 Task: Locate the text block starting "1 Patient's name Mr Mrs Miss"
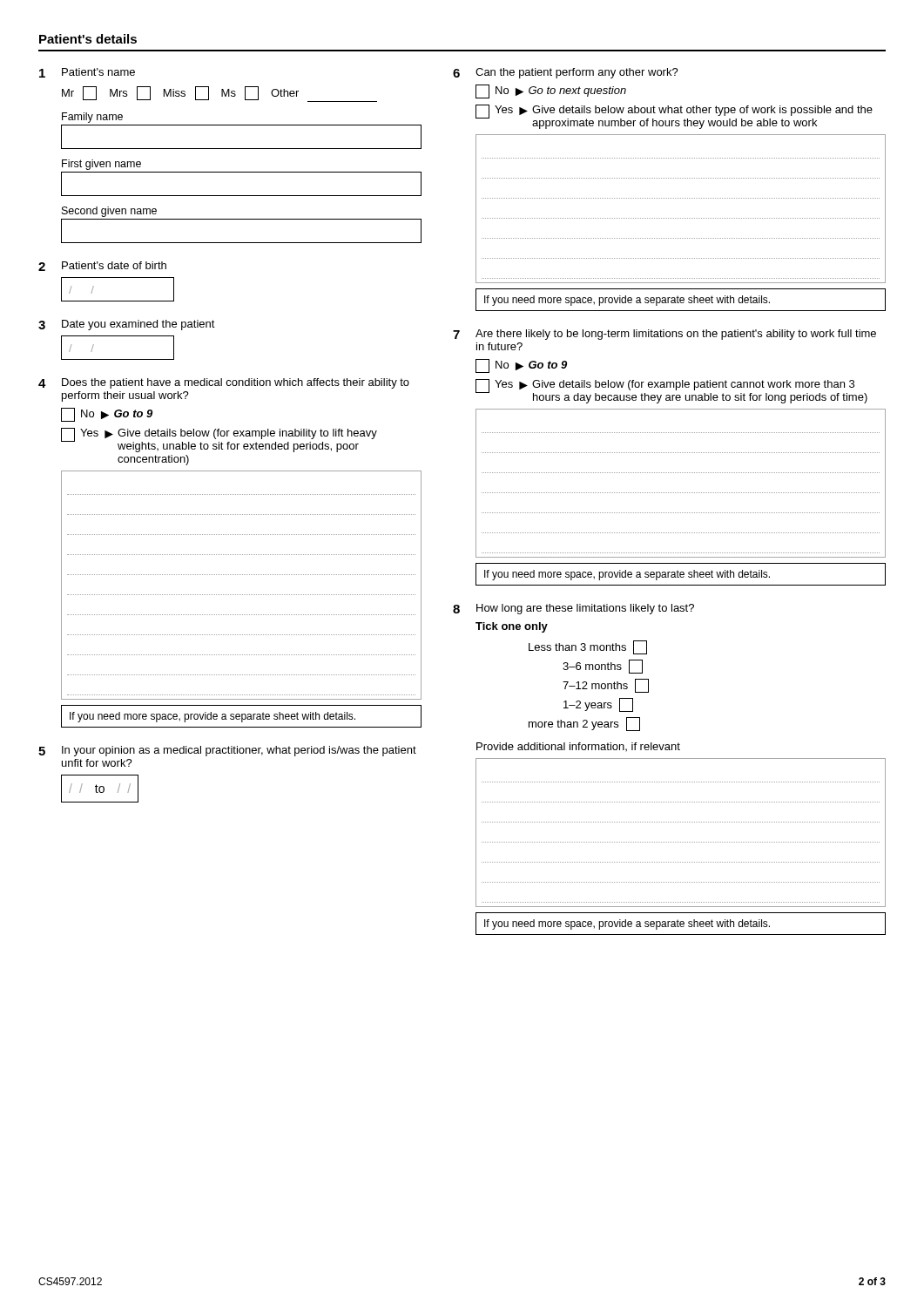tap(230, 154)
